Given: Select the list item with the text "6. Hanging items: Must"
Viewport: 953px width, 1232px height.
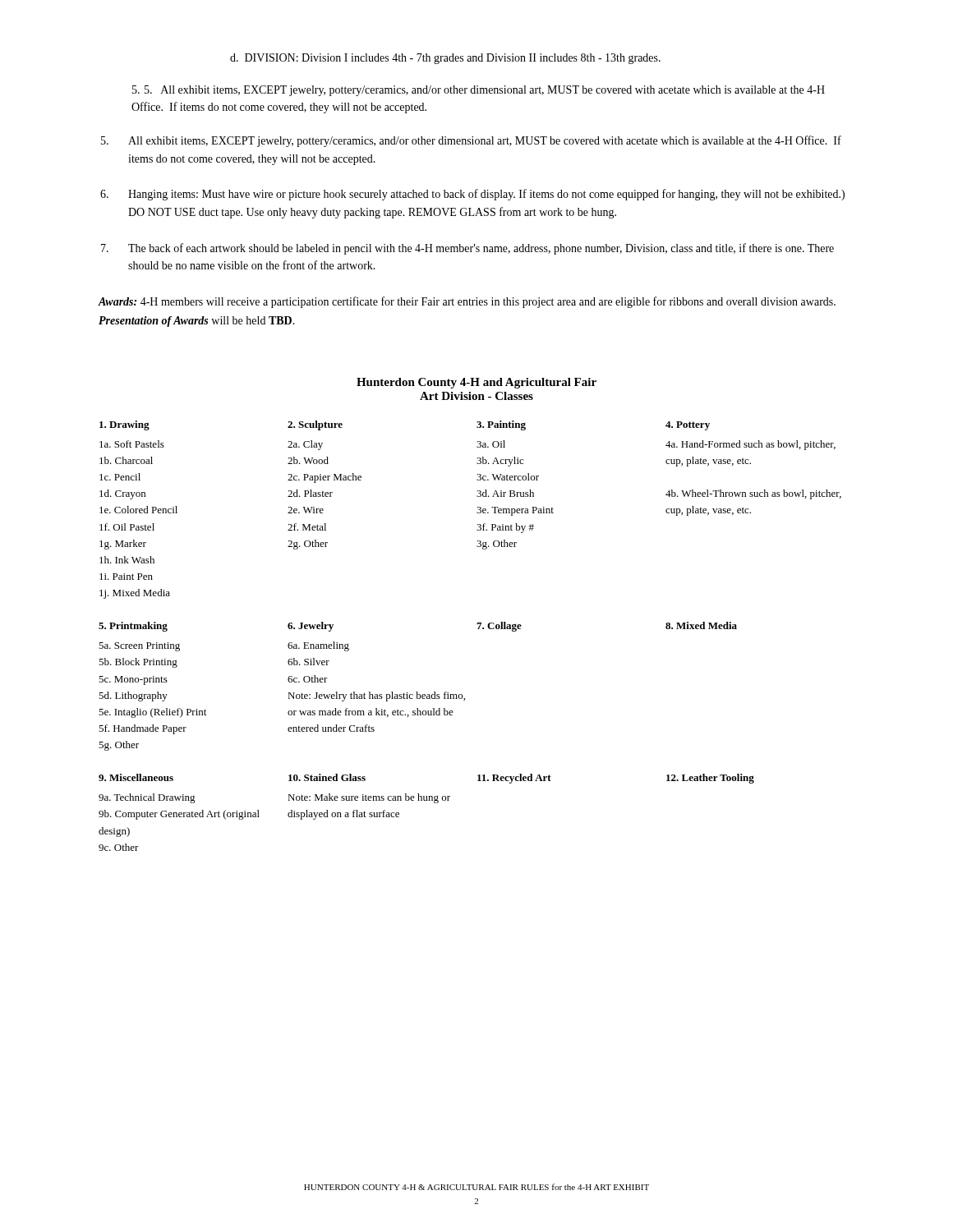Looking at the screenshot, I should pyautogui.click(x=476, y=204).
